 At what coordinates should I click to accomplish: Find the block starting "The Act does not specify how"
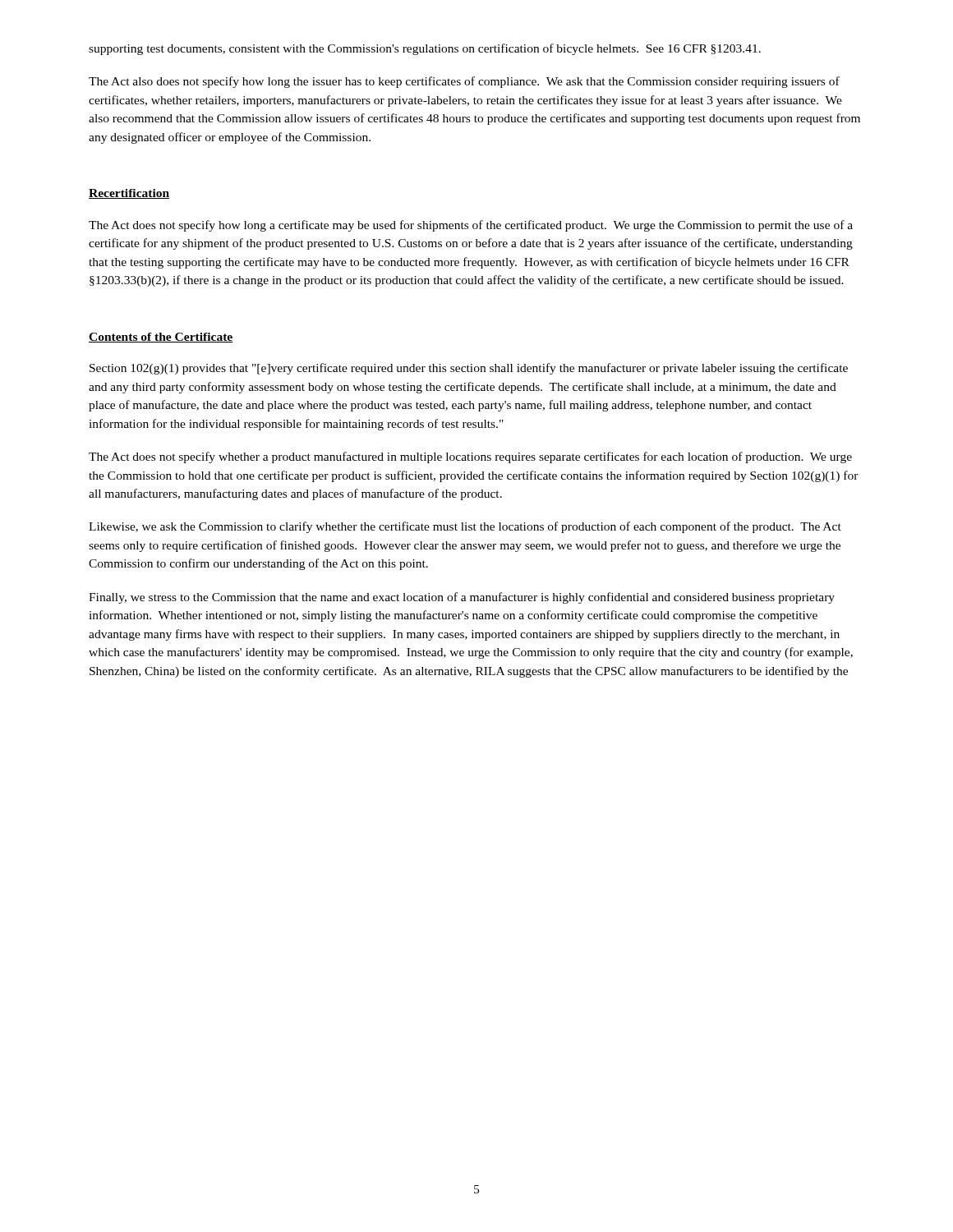click(x=471, y=252)
